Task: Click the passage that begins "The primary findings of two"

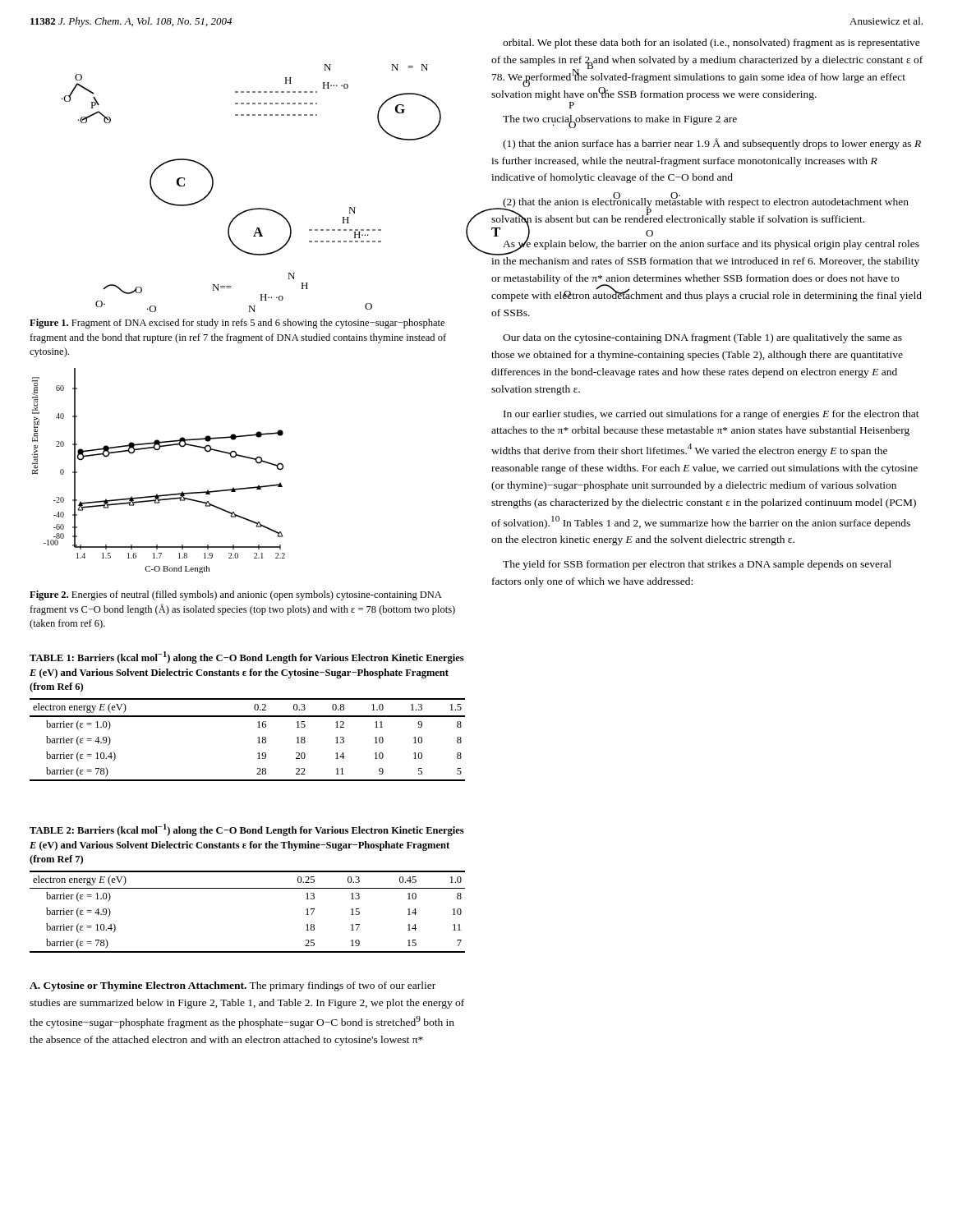Action: [247, 1012]
